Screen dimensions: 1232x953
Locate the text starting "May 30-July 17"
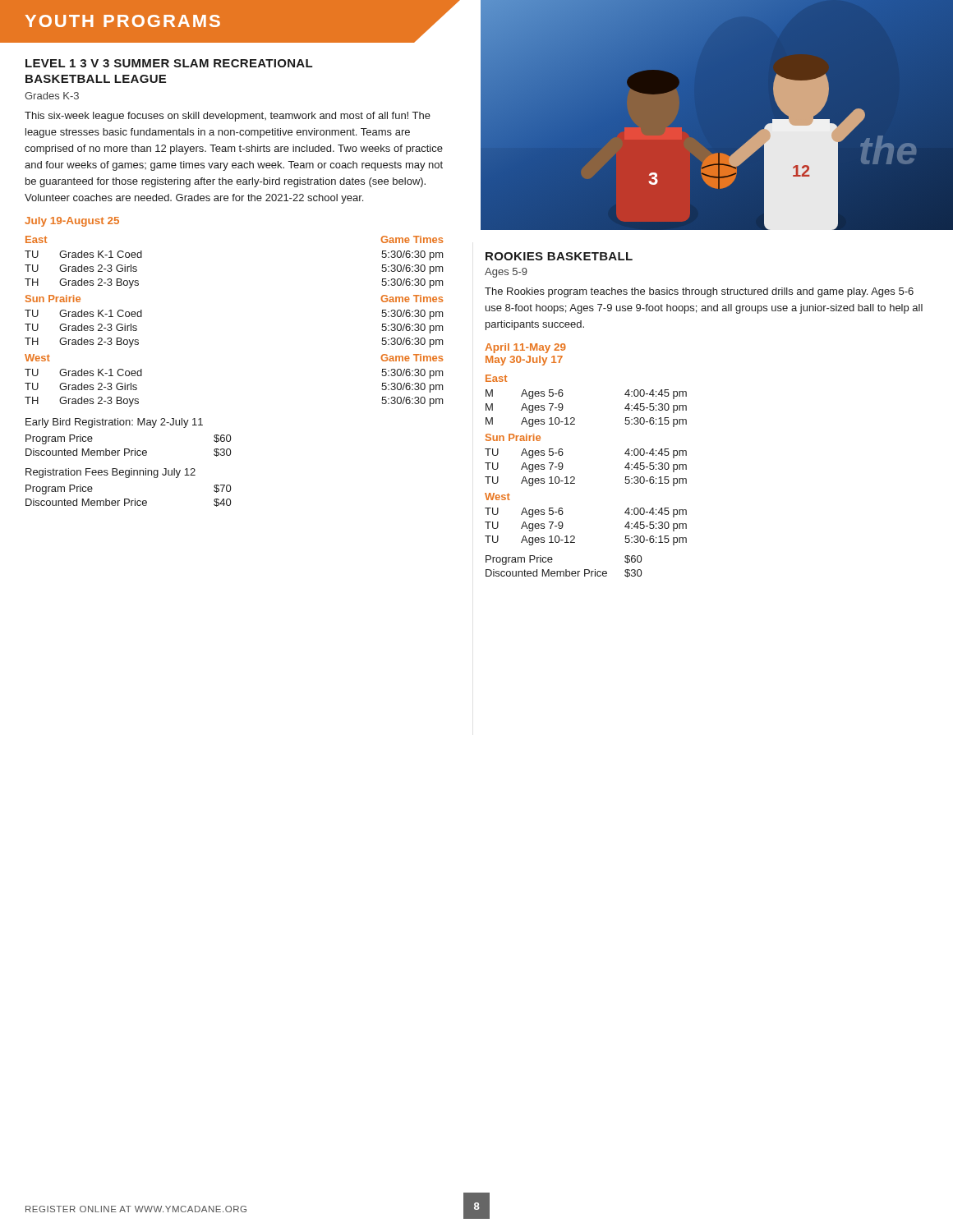[524, 360]
